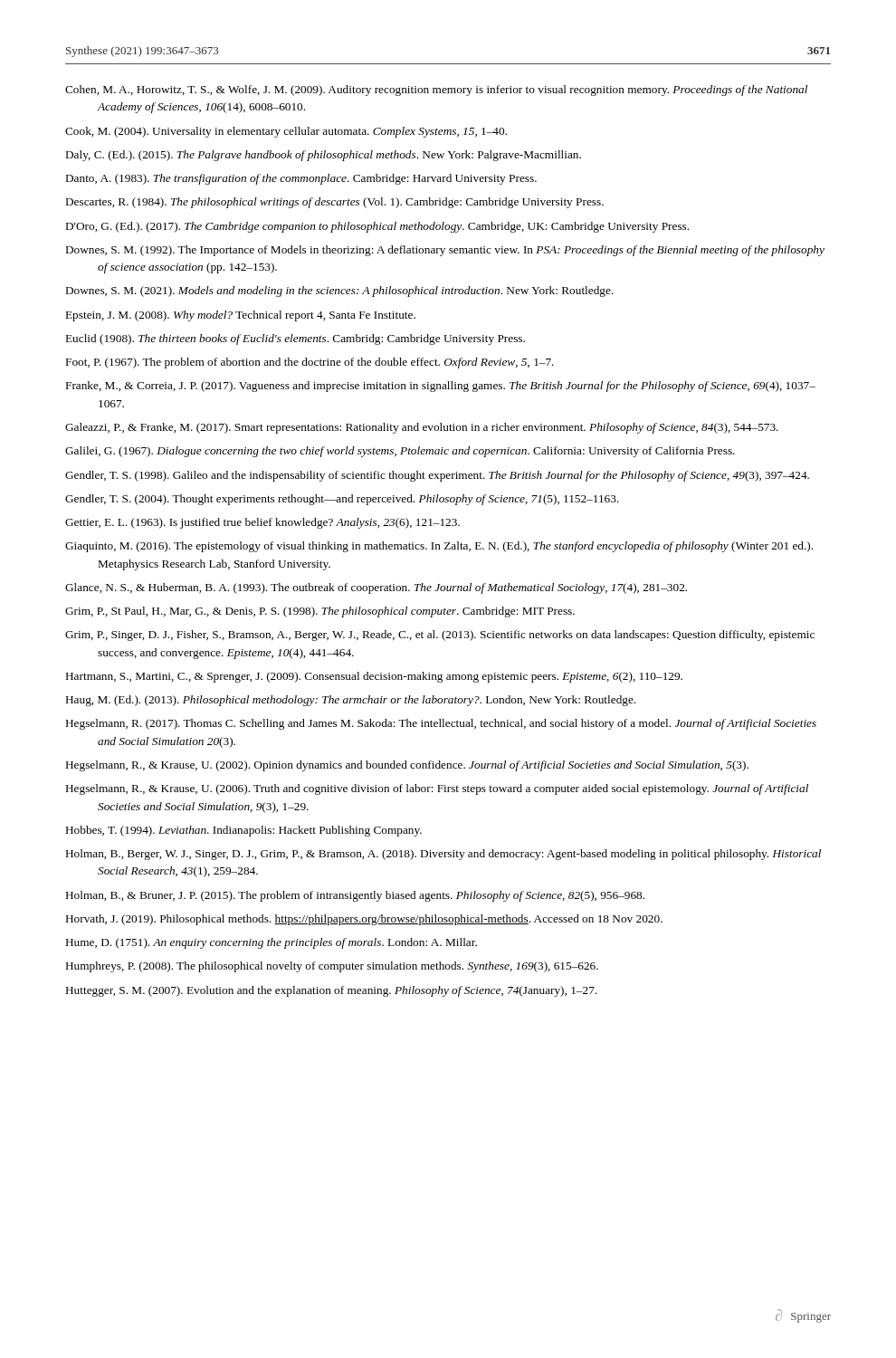Viewport: 896px width, 1358px height.
Task: Where is the passage that starts "Giaquinto, M. (2016). The epistemology"?
Action: 439,554
